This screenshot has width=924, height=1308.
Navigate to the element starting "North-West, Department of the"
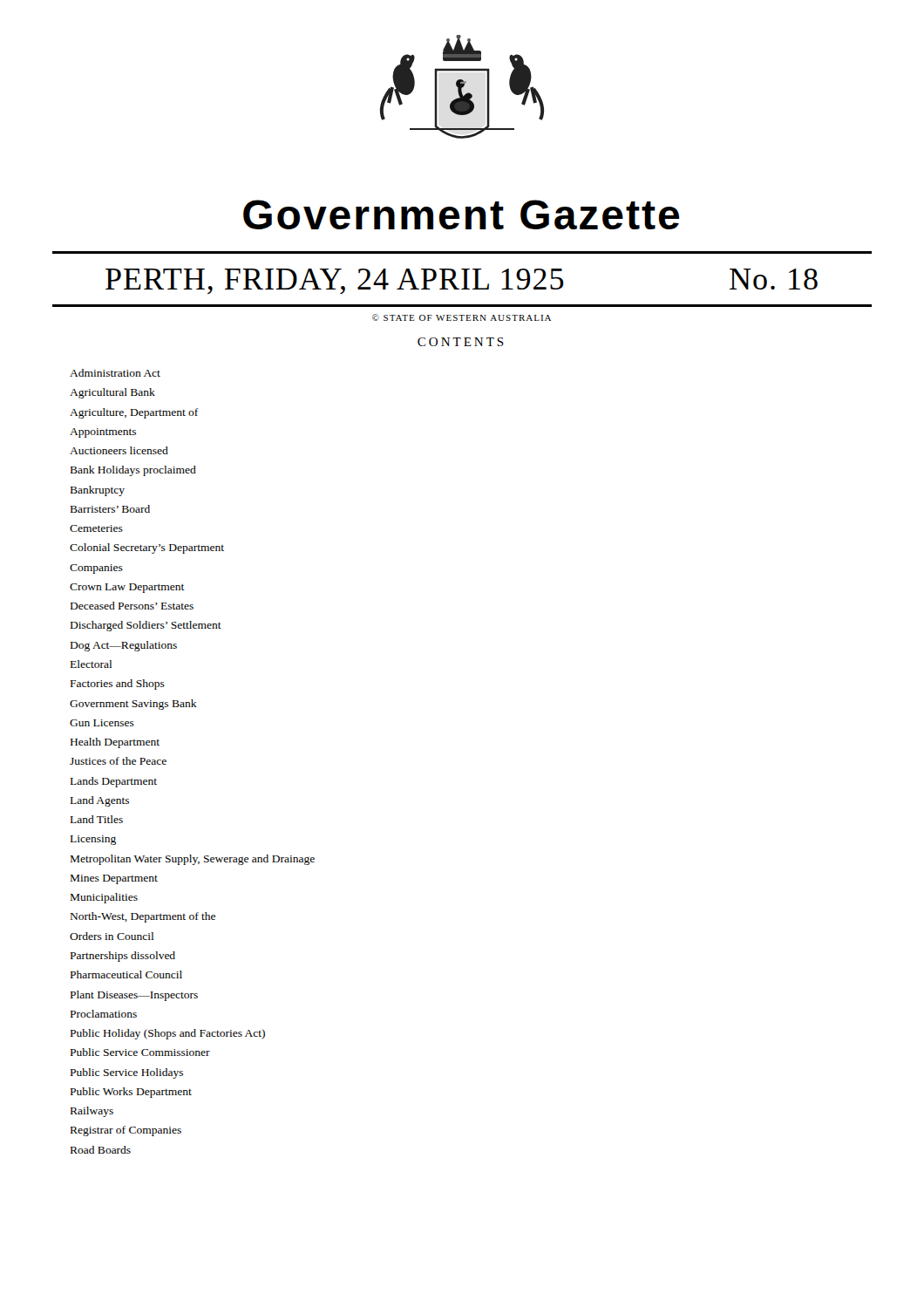point(143,916)
